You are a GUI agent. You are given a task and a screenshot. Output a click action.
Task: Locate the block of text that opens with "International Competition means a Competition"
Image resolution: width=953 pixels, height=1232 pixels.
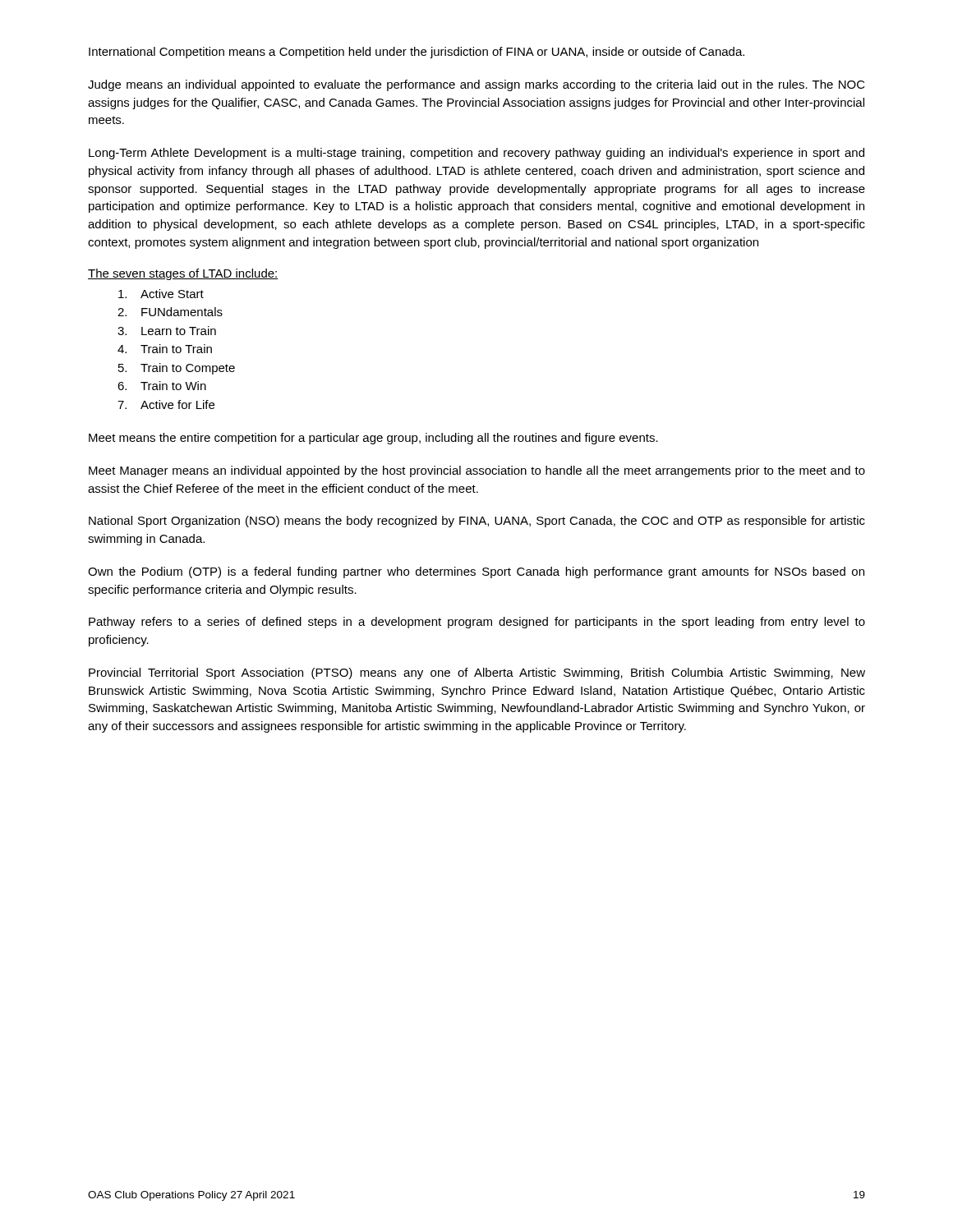tap(417, 51)
